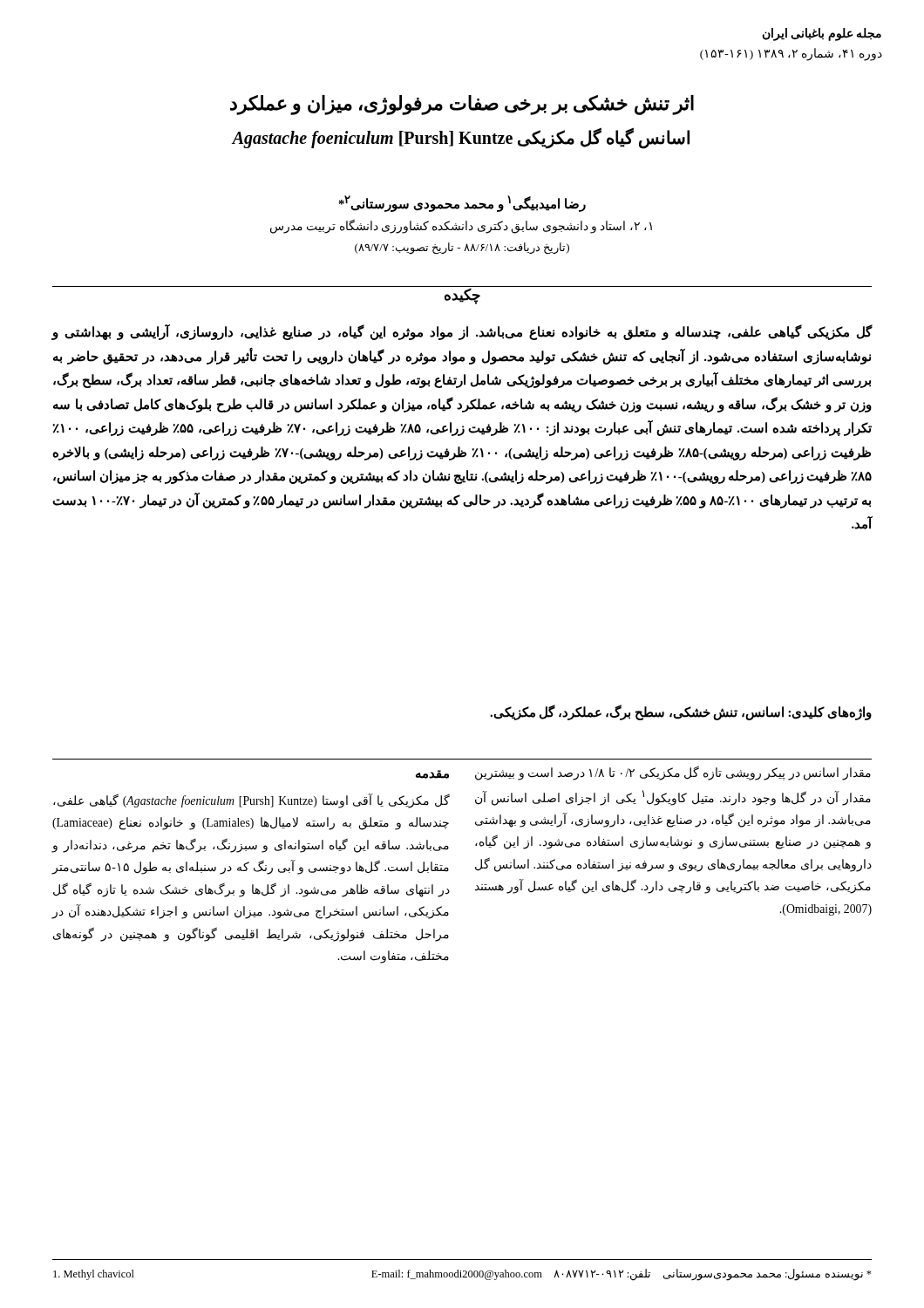
Task: Click on the passage starting "اثر تنش خشکی بر برخی صفات"
Action: (x=462, y=120)
